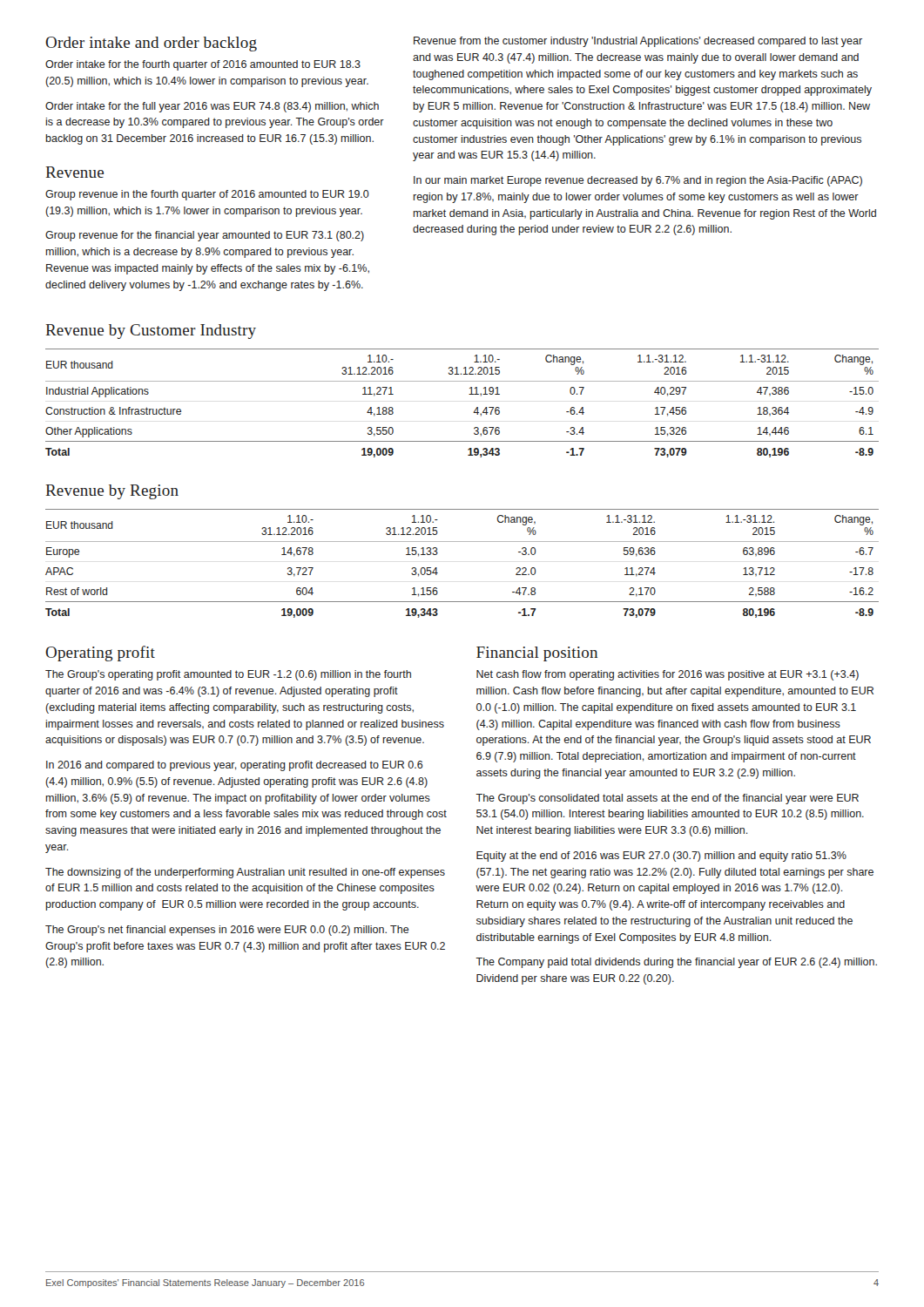The height and width of the screenshot is (1307, 924).
Task: Locate the text block with the text "In our main"
Action: point(646,205)
